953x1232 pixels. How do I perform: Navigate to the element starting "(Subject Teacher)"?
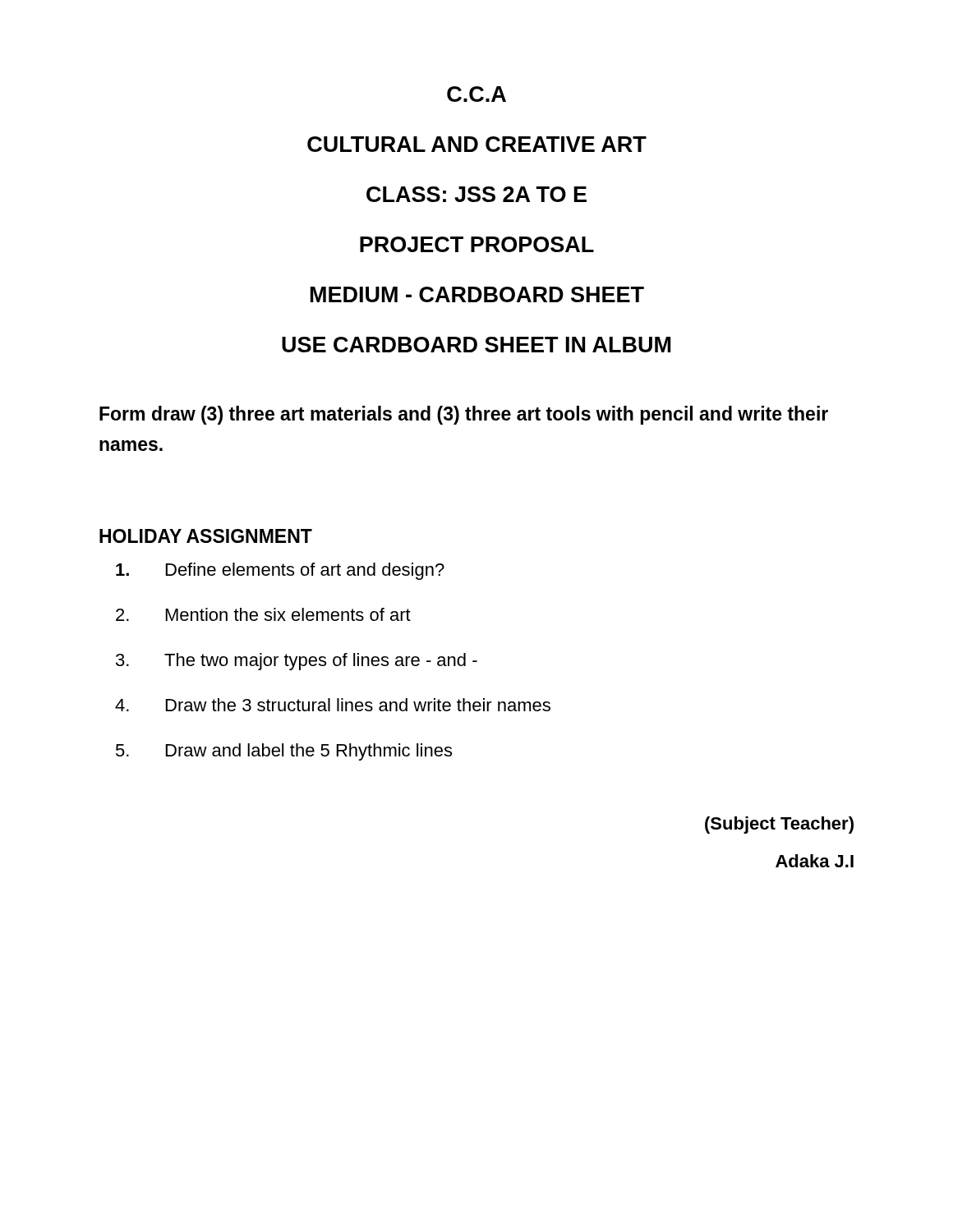click(779, 823)
